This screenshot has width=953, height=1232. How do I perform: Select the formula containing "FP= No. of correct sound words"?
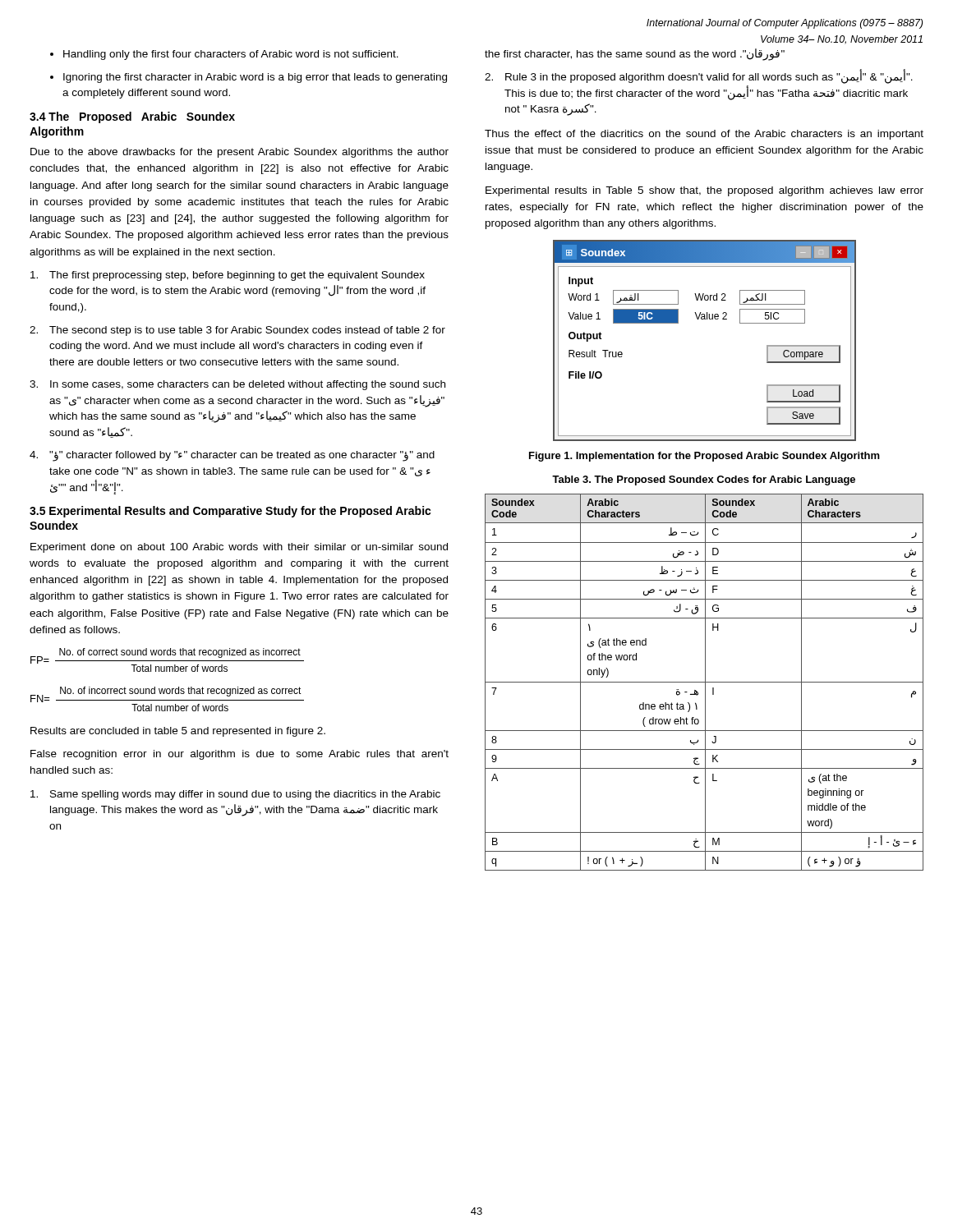(x=167, y=661)
